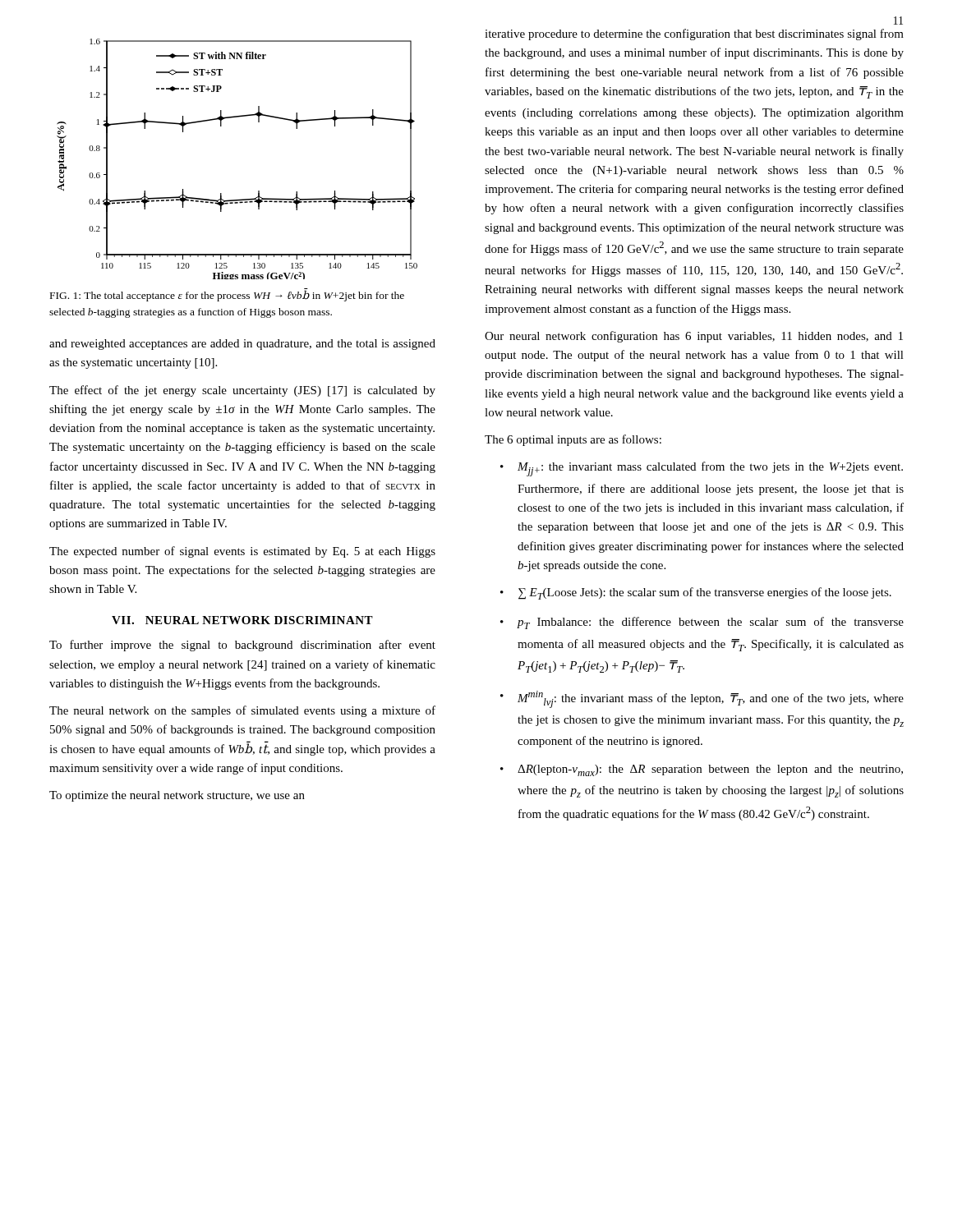Locate the text block that says "iterative procedure to determine the"
Viewport: 953px width, 1232px height.
click(x=694, y=171)
